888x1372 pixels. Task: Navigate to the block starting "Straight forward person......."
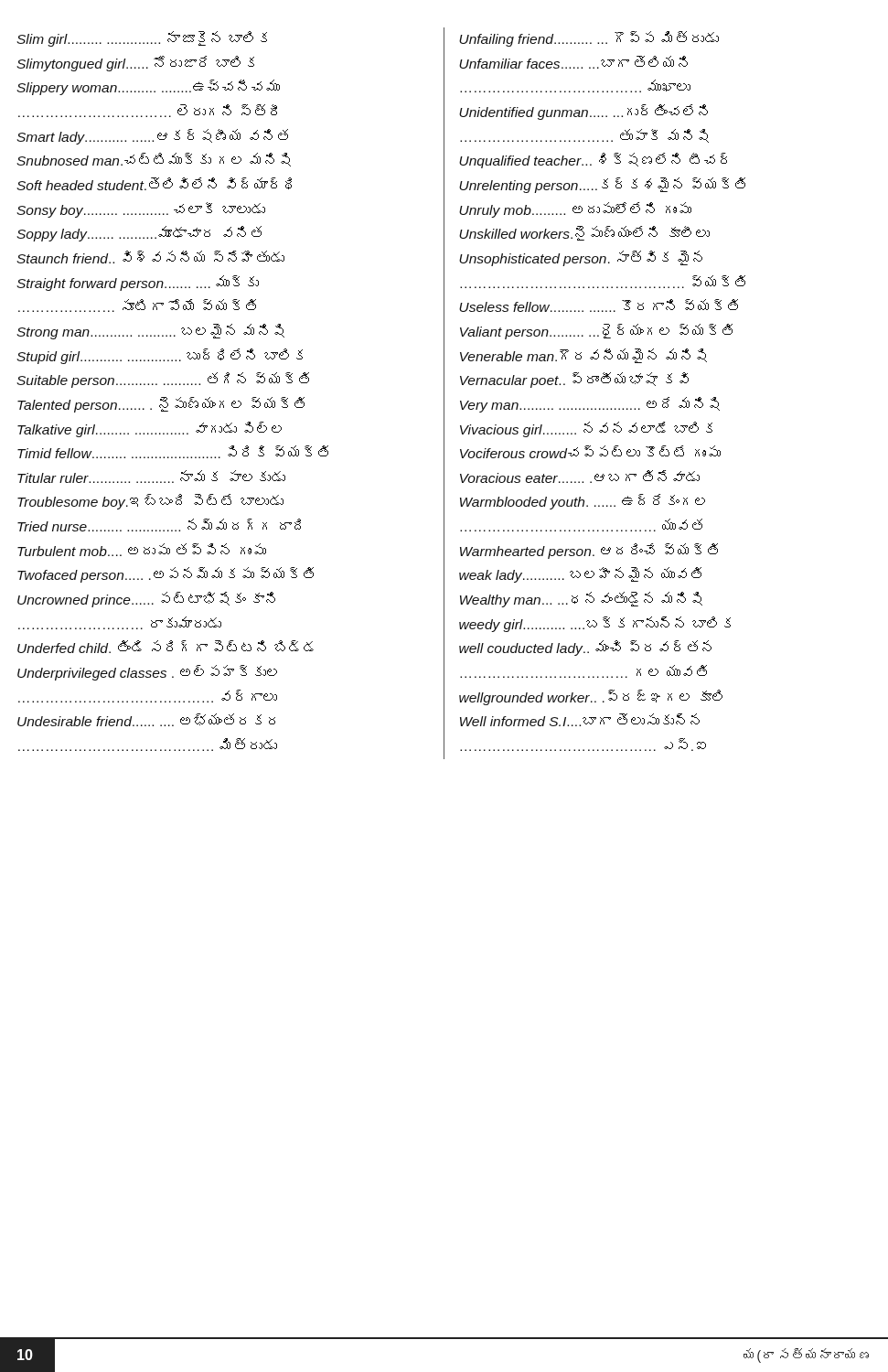tap(138, 283)
